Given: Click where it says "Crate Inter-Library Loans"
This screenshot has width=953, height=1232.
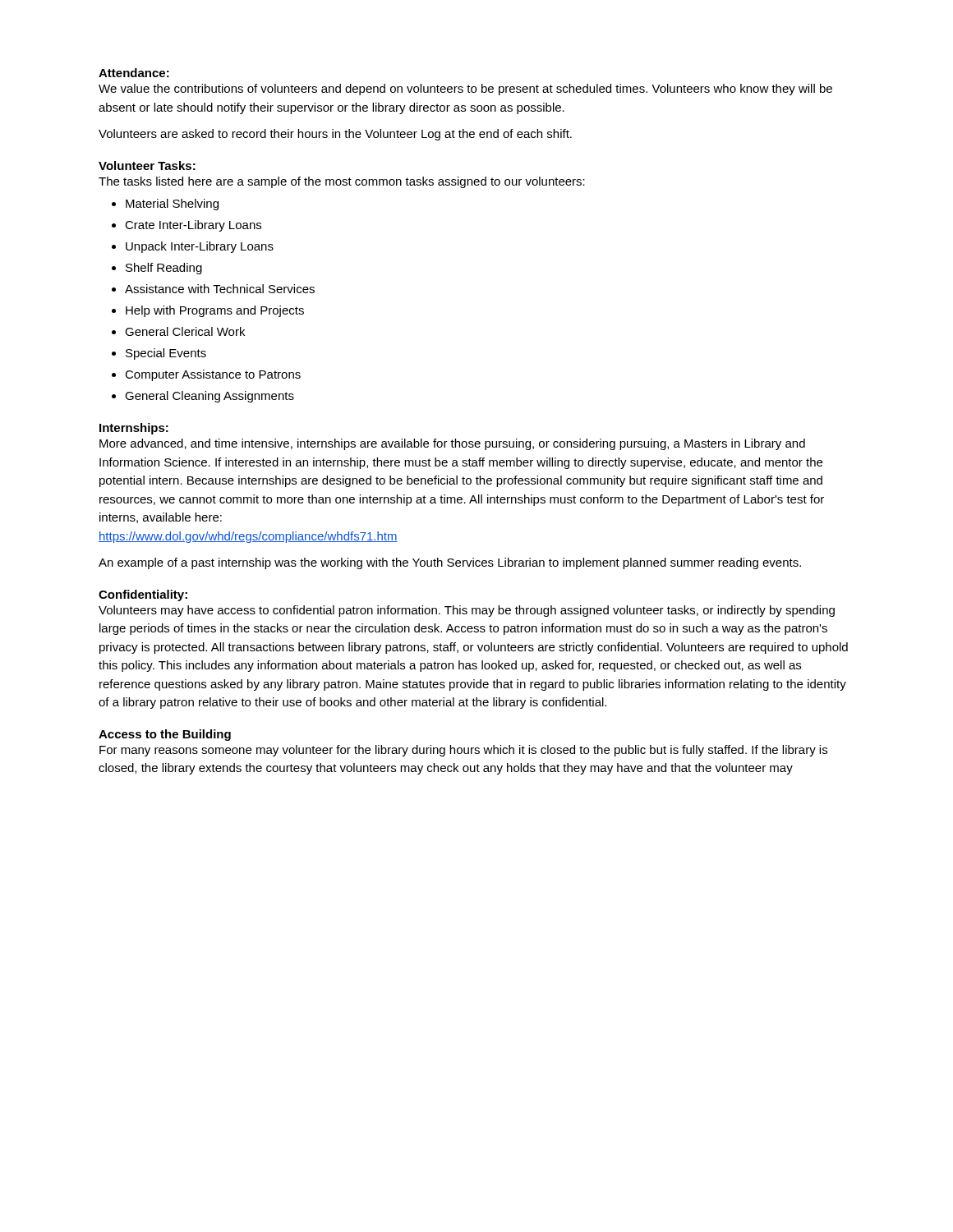Looking at the screenshot, I should point(193,225).
